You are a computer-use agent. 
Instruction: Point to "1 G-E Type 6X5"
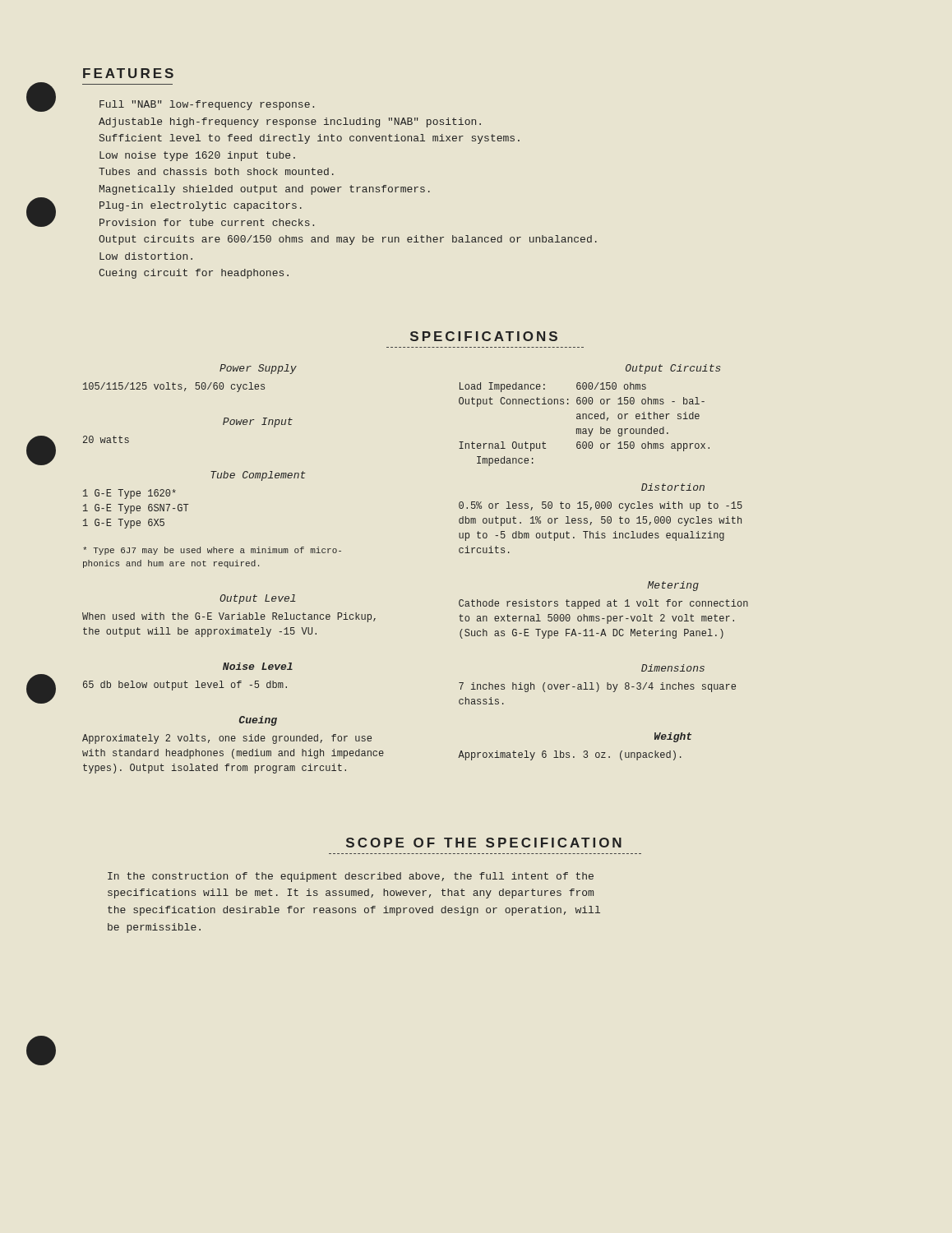(124, 523)
